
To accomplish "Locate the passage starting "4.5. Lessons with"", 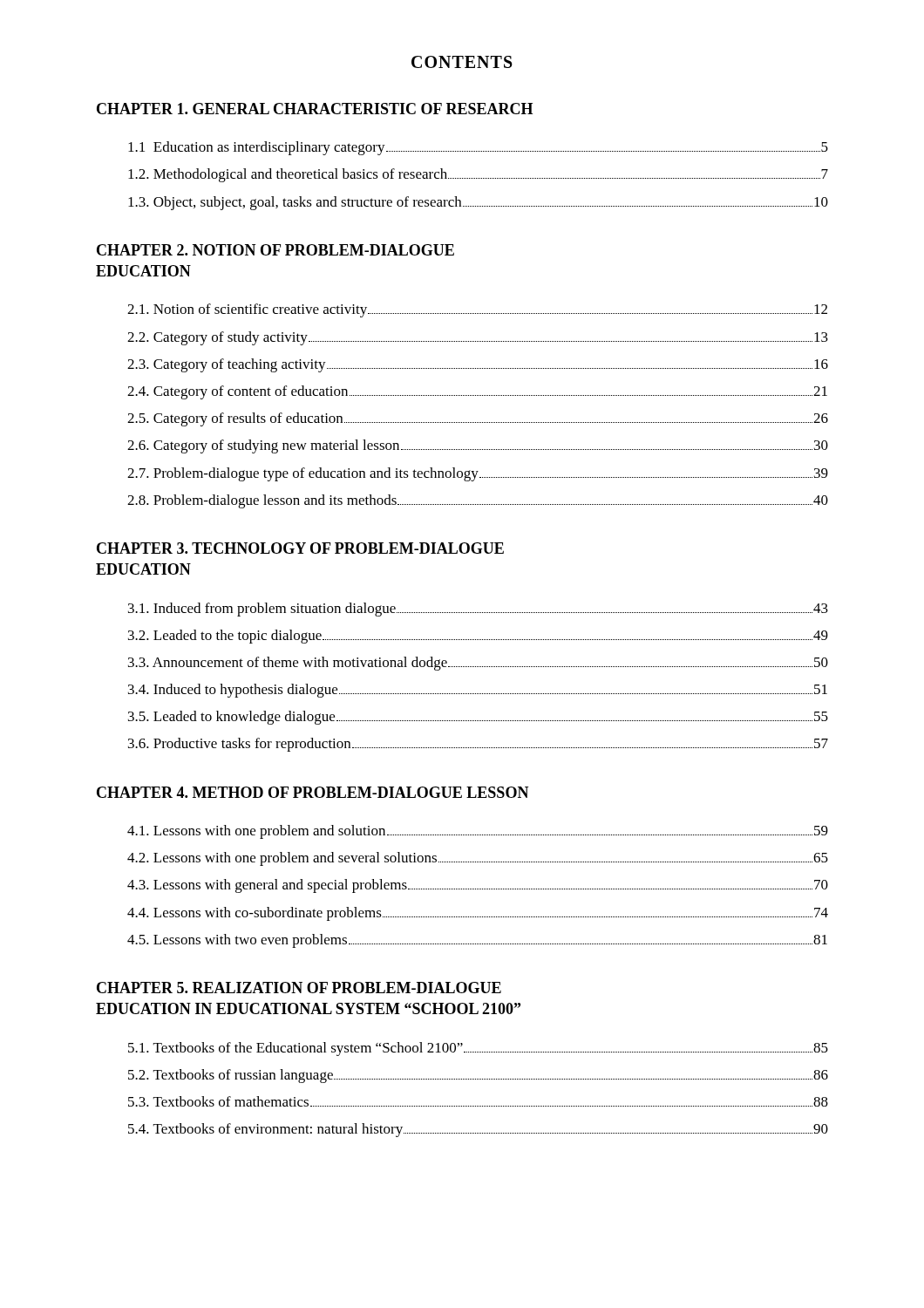I will (x=478, y=939).
